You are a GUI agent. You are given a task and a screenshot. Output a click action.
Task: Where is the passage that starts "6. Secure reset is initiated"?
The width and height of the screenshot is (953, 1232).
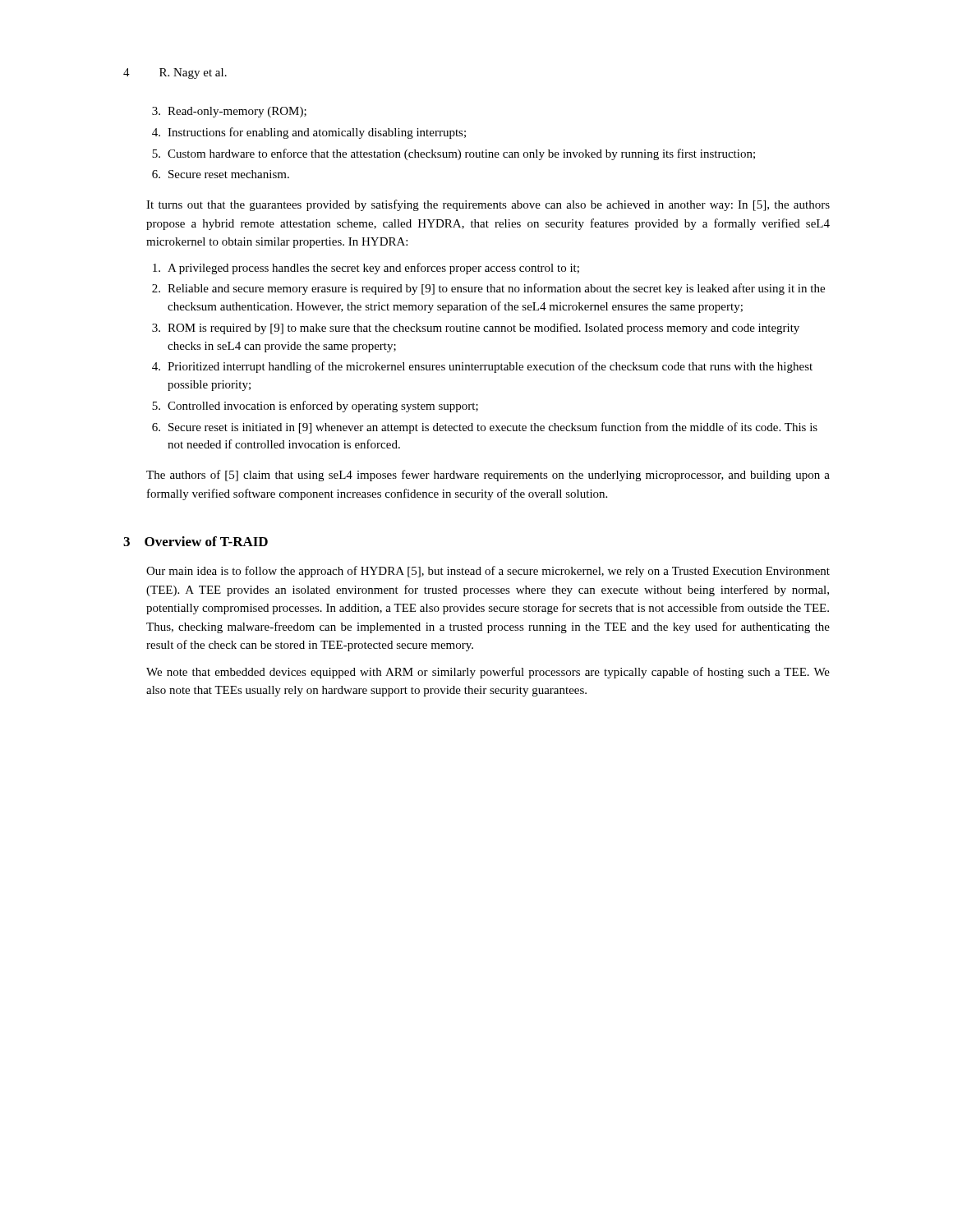484,436
